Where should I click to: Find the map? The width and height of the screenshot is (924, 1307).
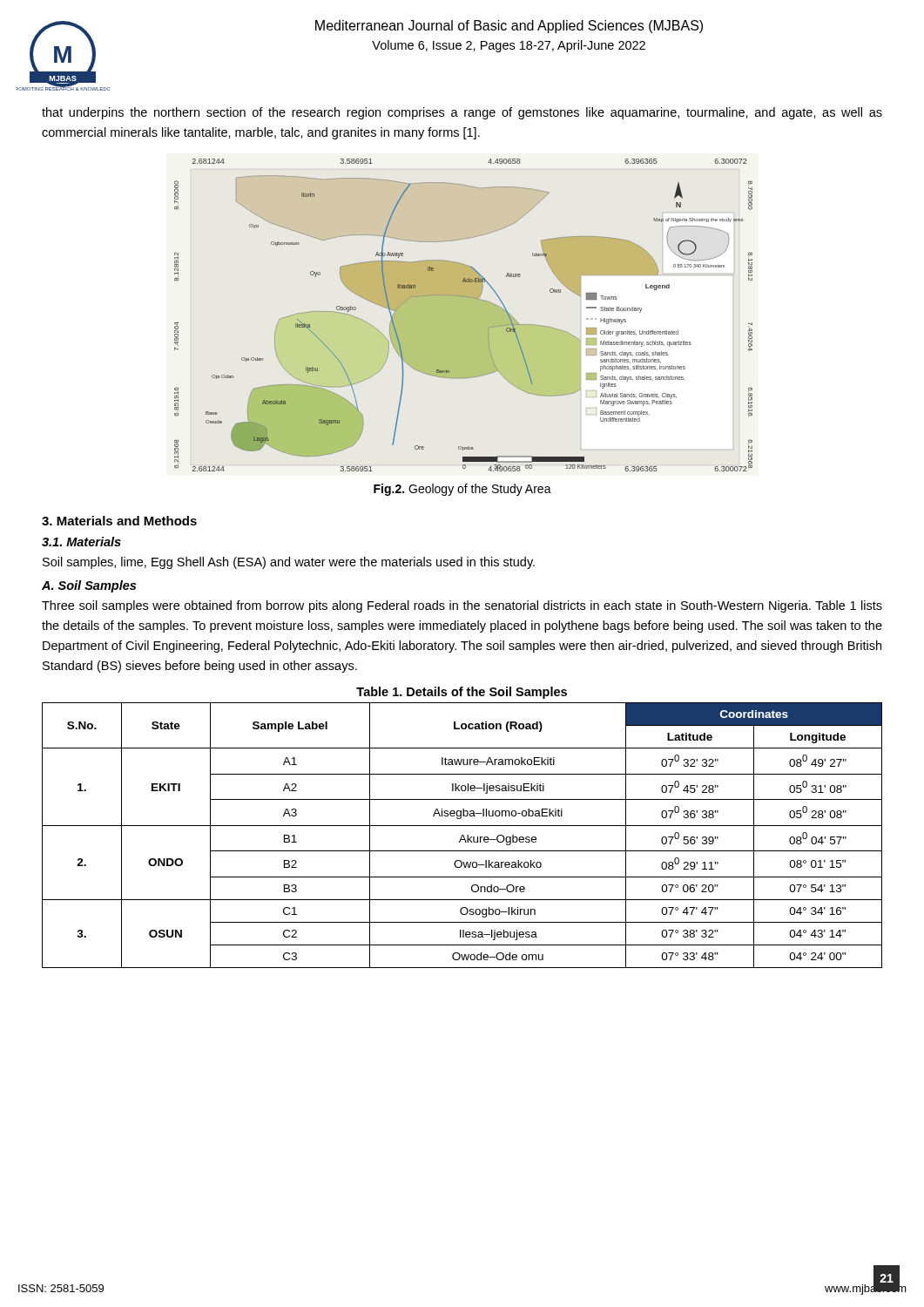(x=462, y=316)
